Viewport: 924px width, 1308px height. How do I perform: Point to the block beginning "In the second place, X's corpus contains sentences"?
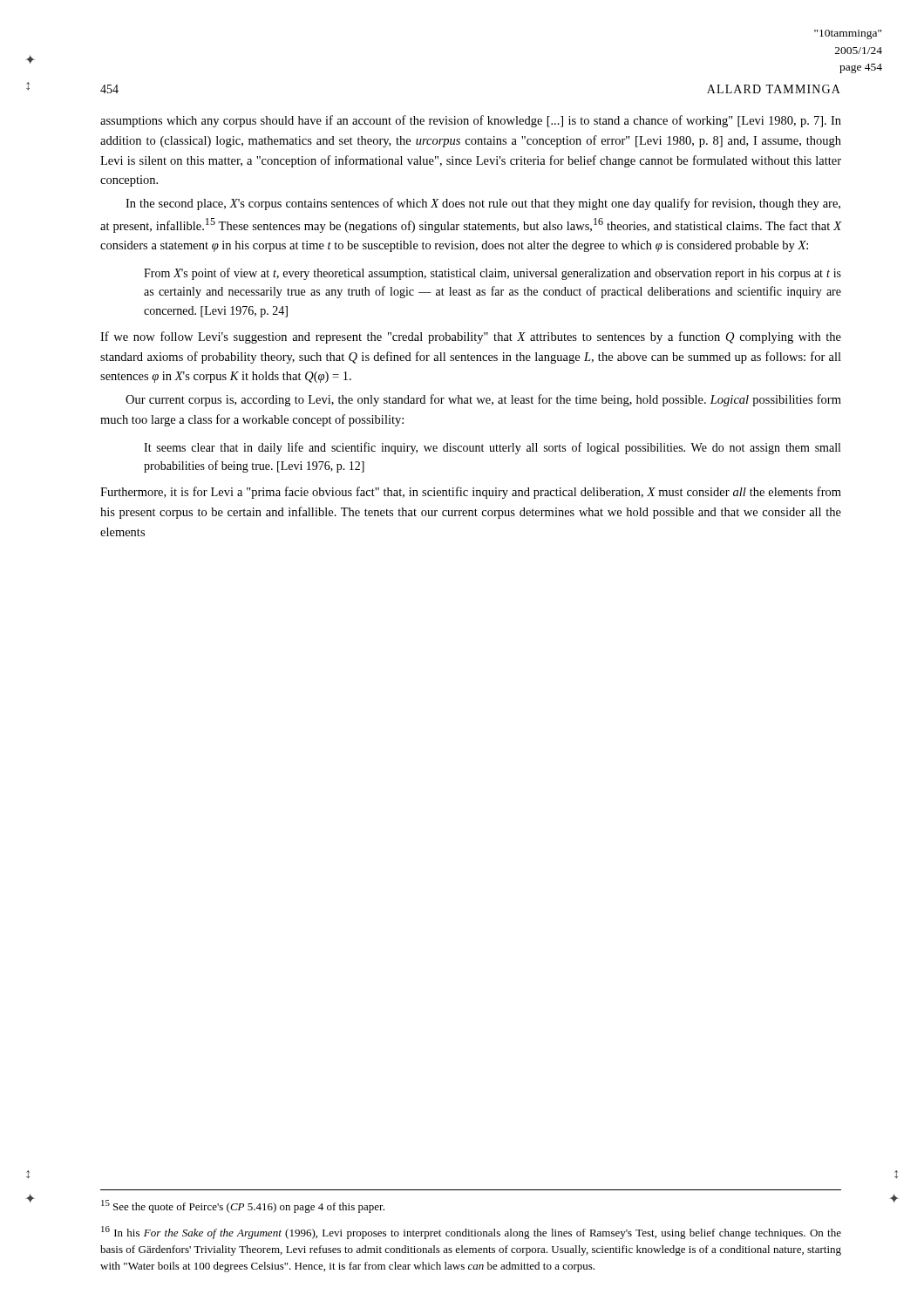click(x=471, y=225)
